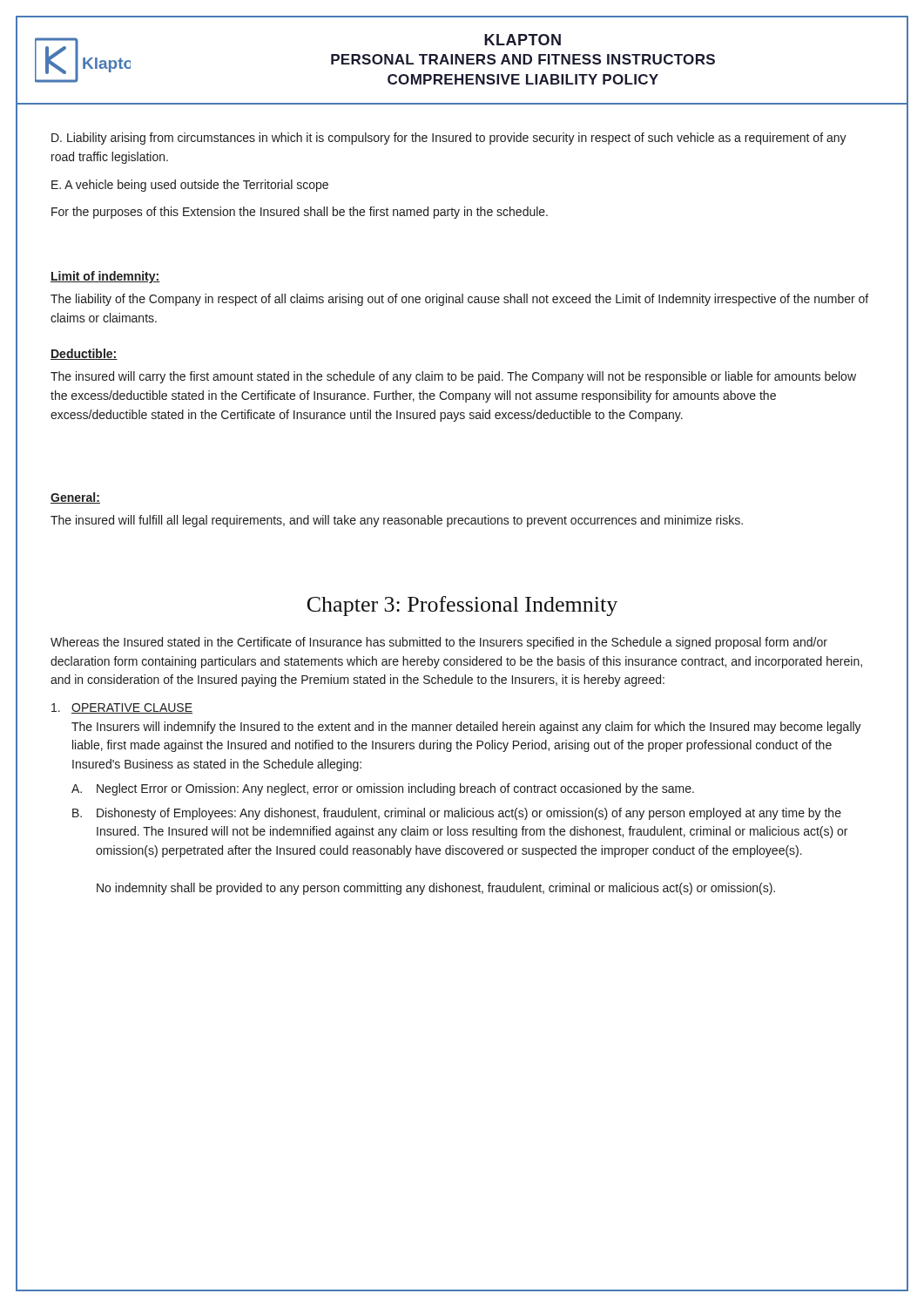Find the text starting "D. Liability arising from circumstances in which"
This screenshot has width=924, height=1307.
coord(462,148)
